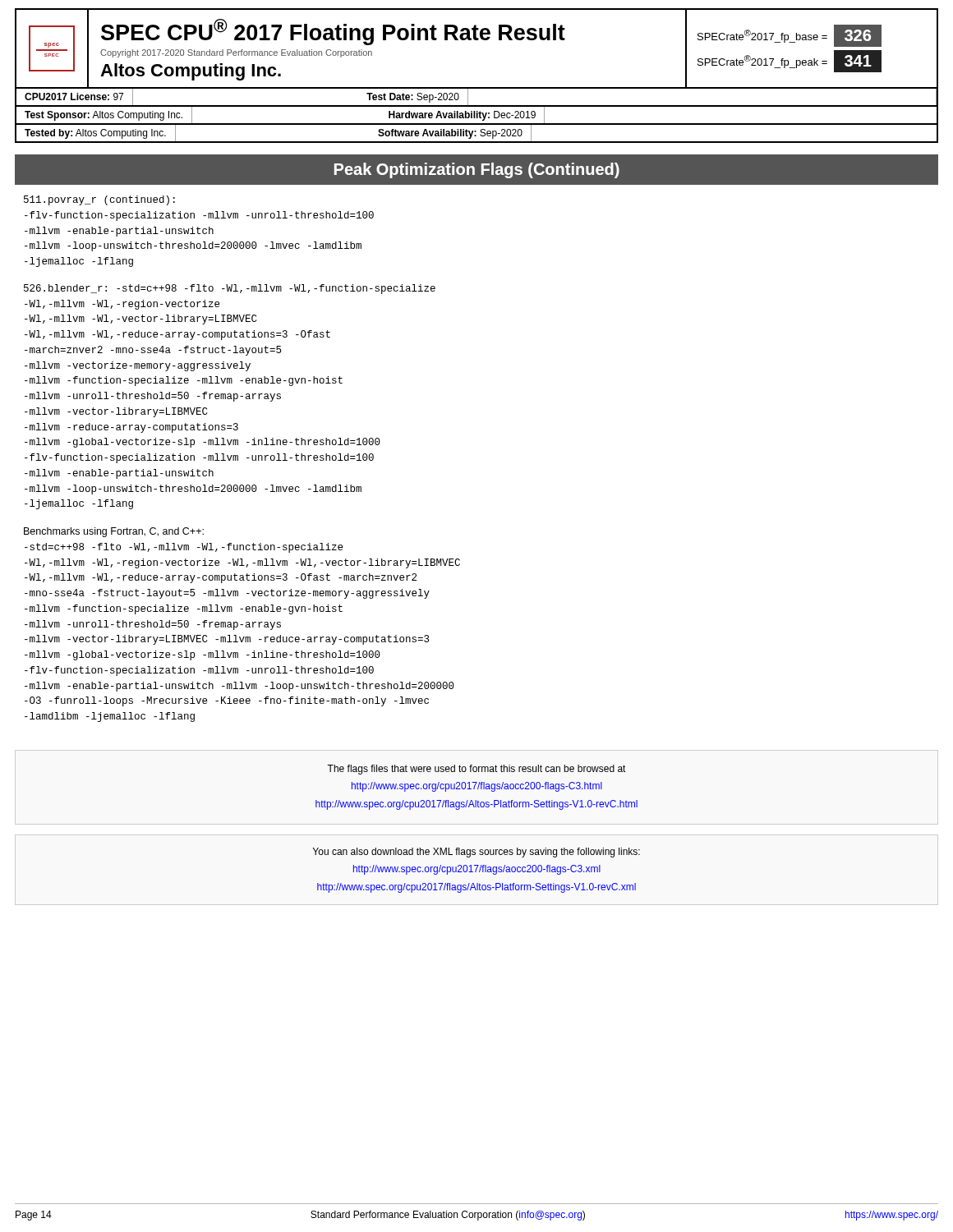953x1232 pixels.
Task: Click on the section header containing "Peak Optimization Flags (Continued)"
Action: [476, 169]
